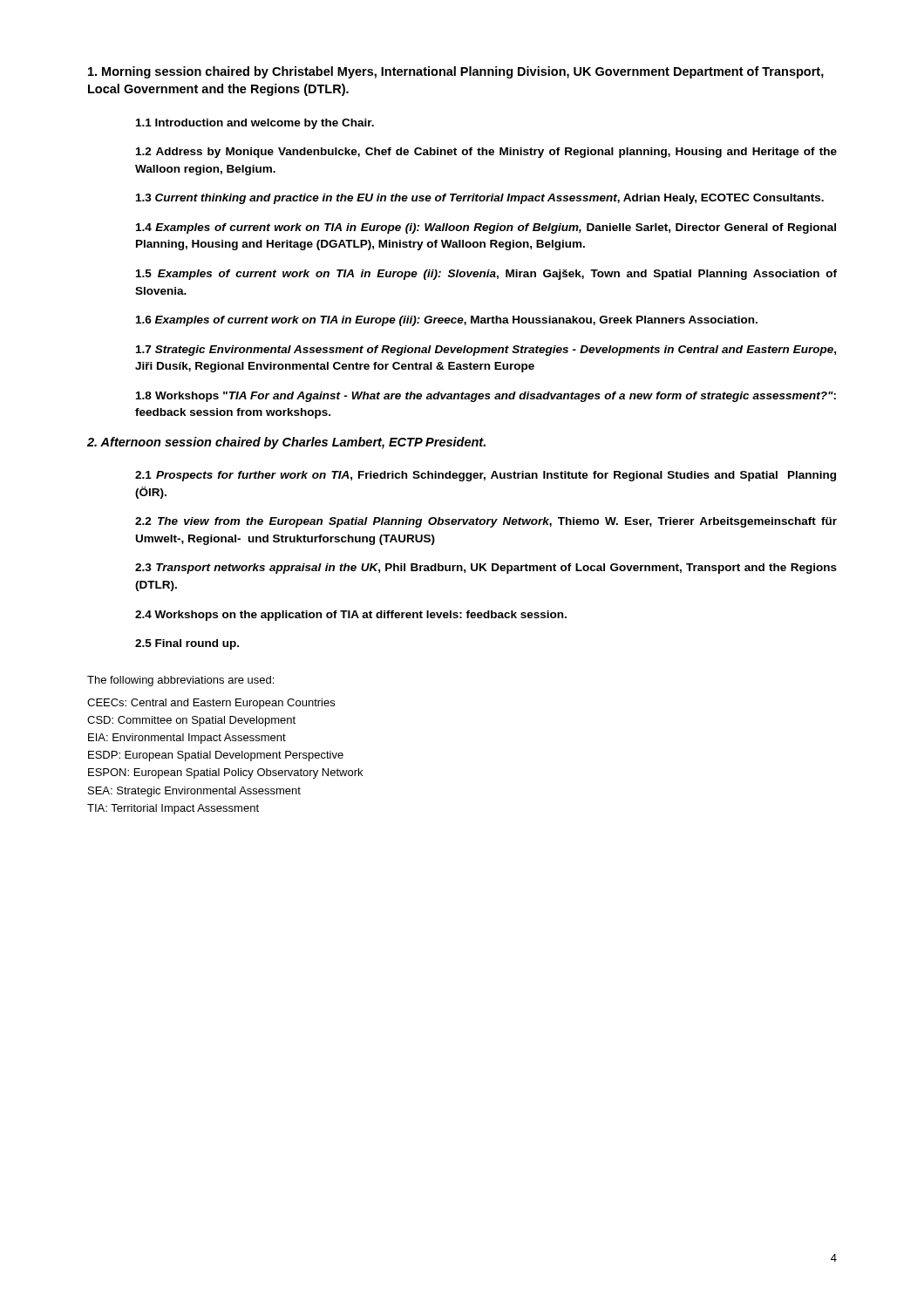The image size is (924, 1308).
Task: Click on the block starting "1 Introduction and"
Action: tap(255, 124)
